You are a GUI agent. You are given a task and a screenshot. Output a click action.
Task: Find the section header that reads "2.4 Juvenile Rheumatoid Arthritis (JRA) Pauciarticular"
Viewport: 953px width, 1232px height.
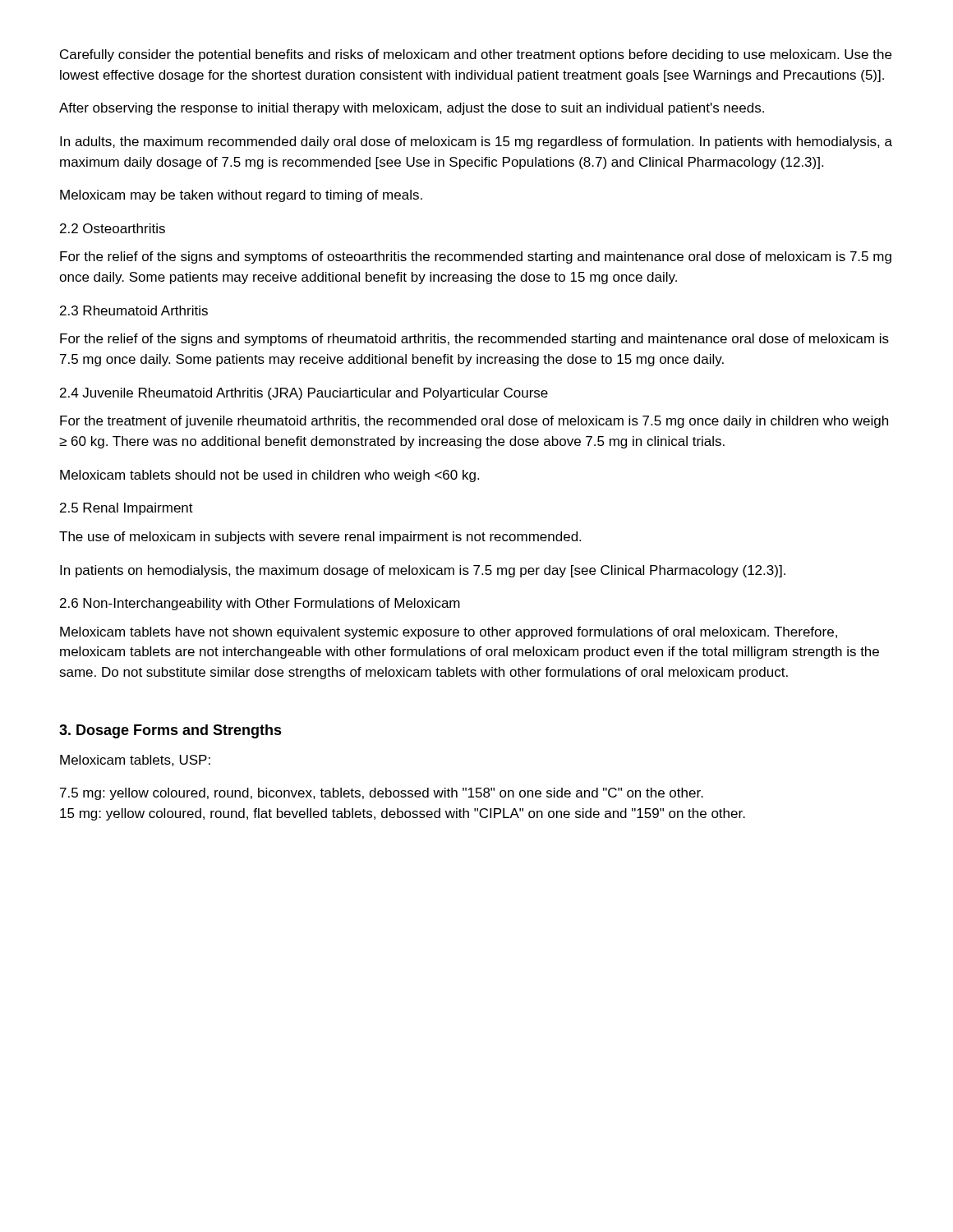tap(304, 393)
